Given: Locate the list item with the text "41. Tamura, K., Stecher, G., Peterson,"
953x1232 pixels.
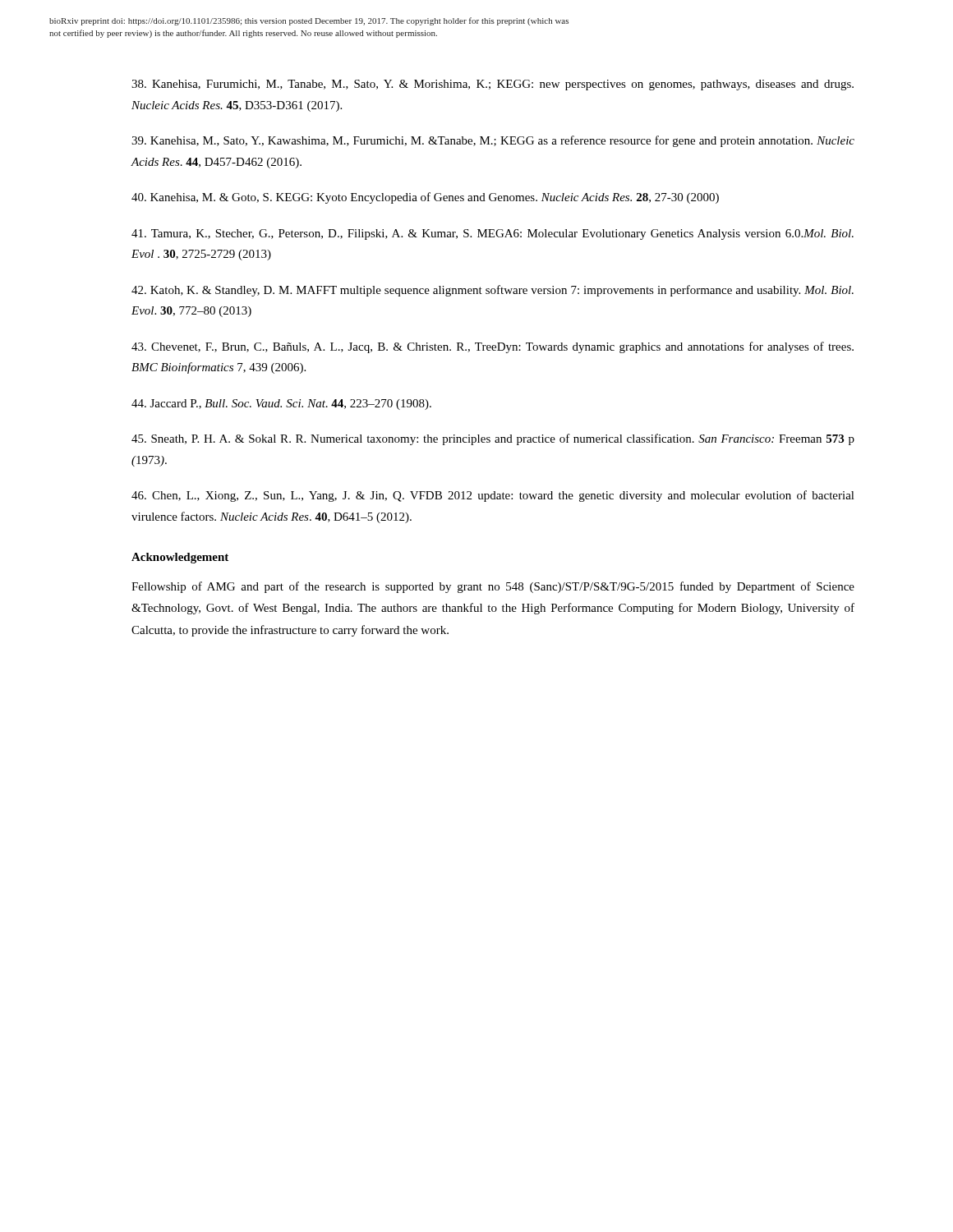Looking at the screenshot, I should [x=493, y=243].
